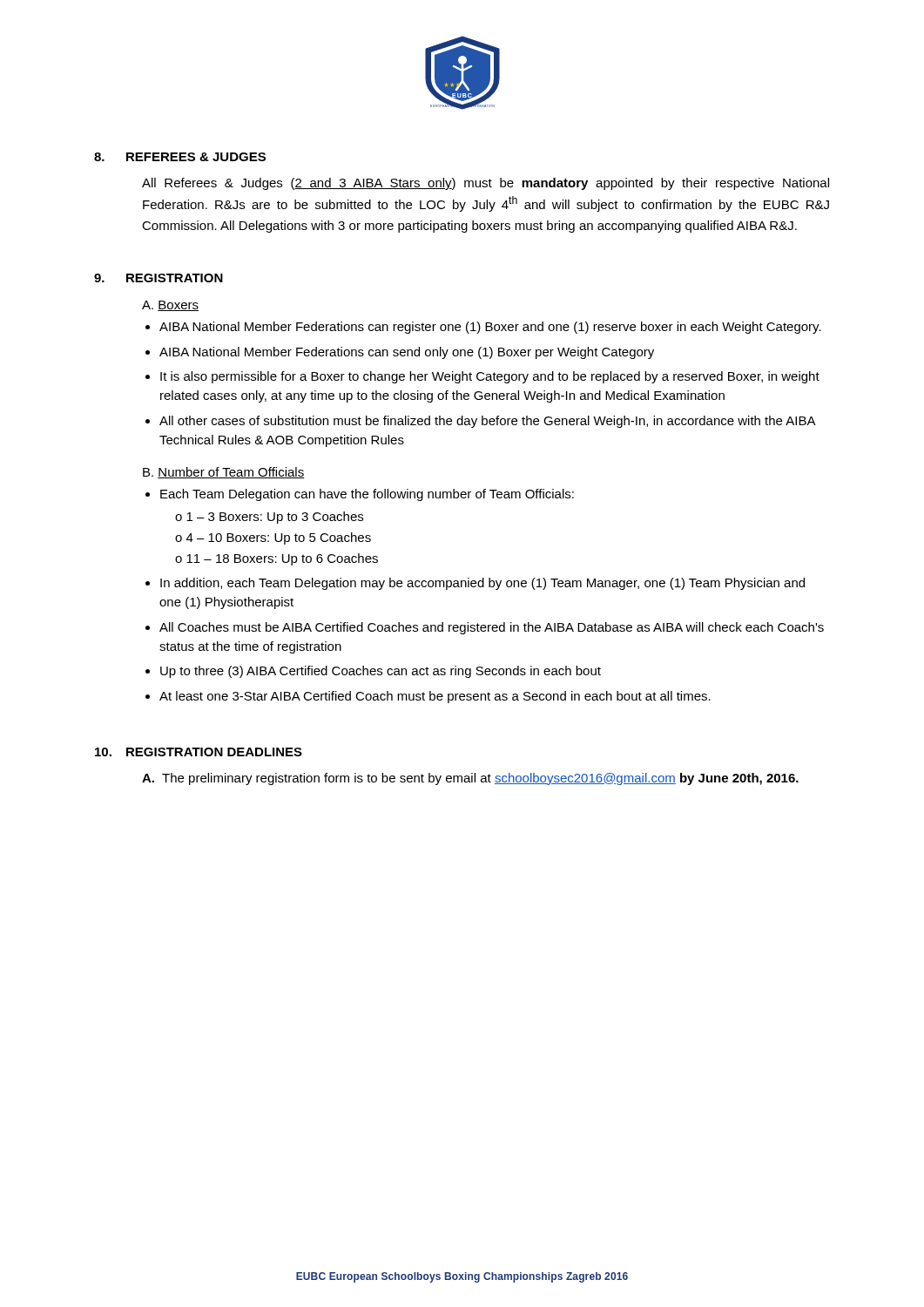Find the list item that says "AIBA National Member Federations can register one (1)"
This screenshot has width=924, height=1307.
[x=491, y=326]
